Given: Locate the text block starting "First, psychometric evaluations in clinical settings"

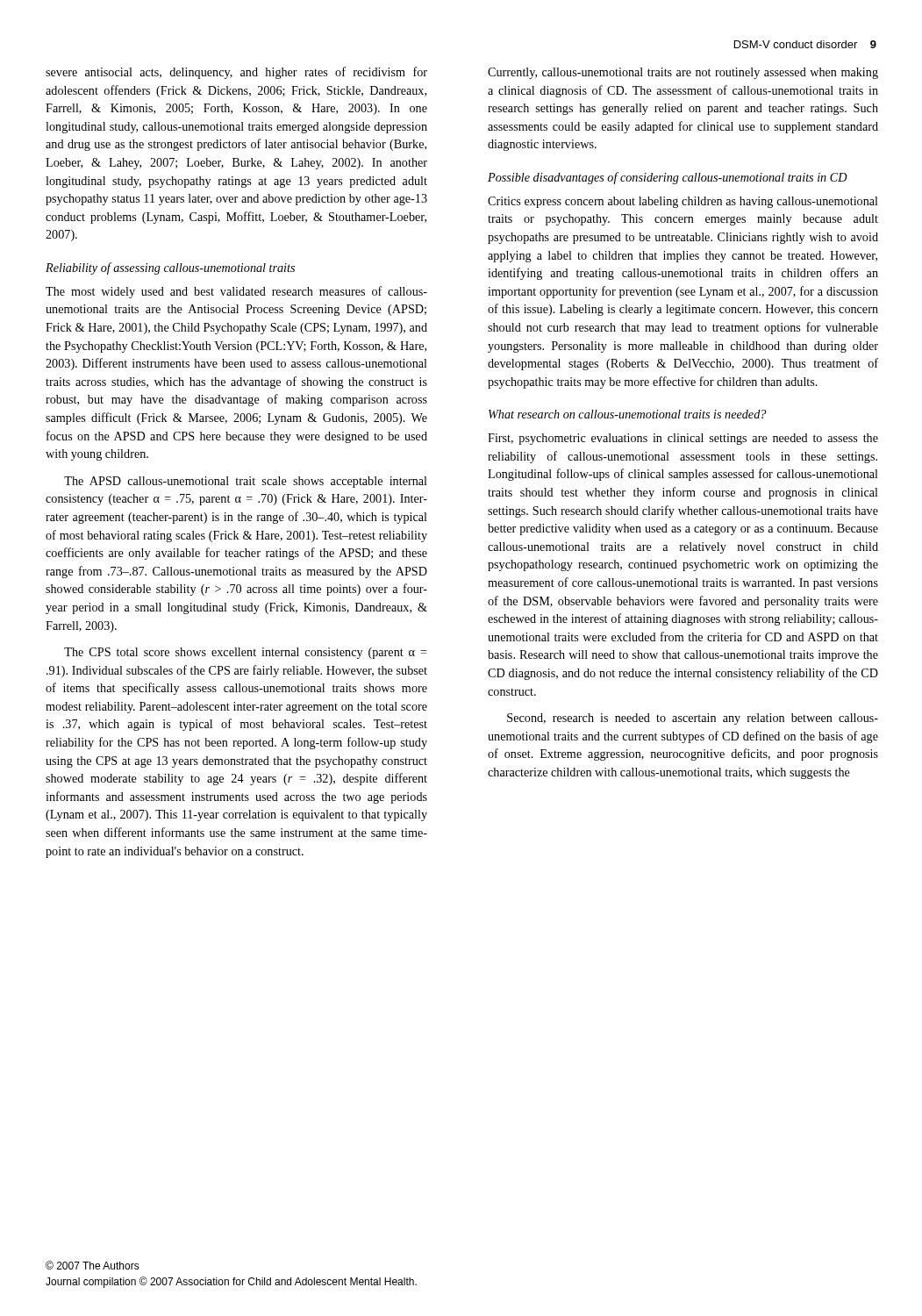Looking at the screenshot, I should (683, 565).
